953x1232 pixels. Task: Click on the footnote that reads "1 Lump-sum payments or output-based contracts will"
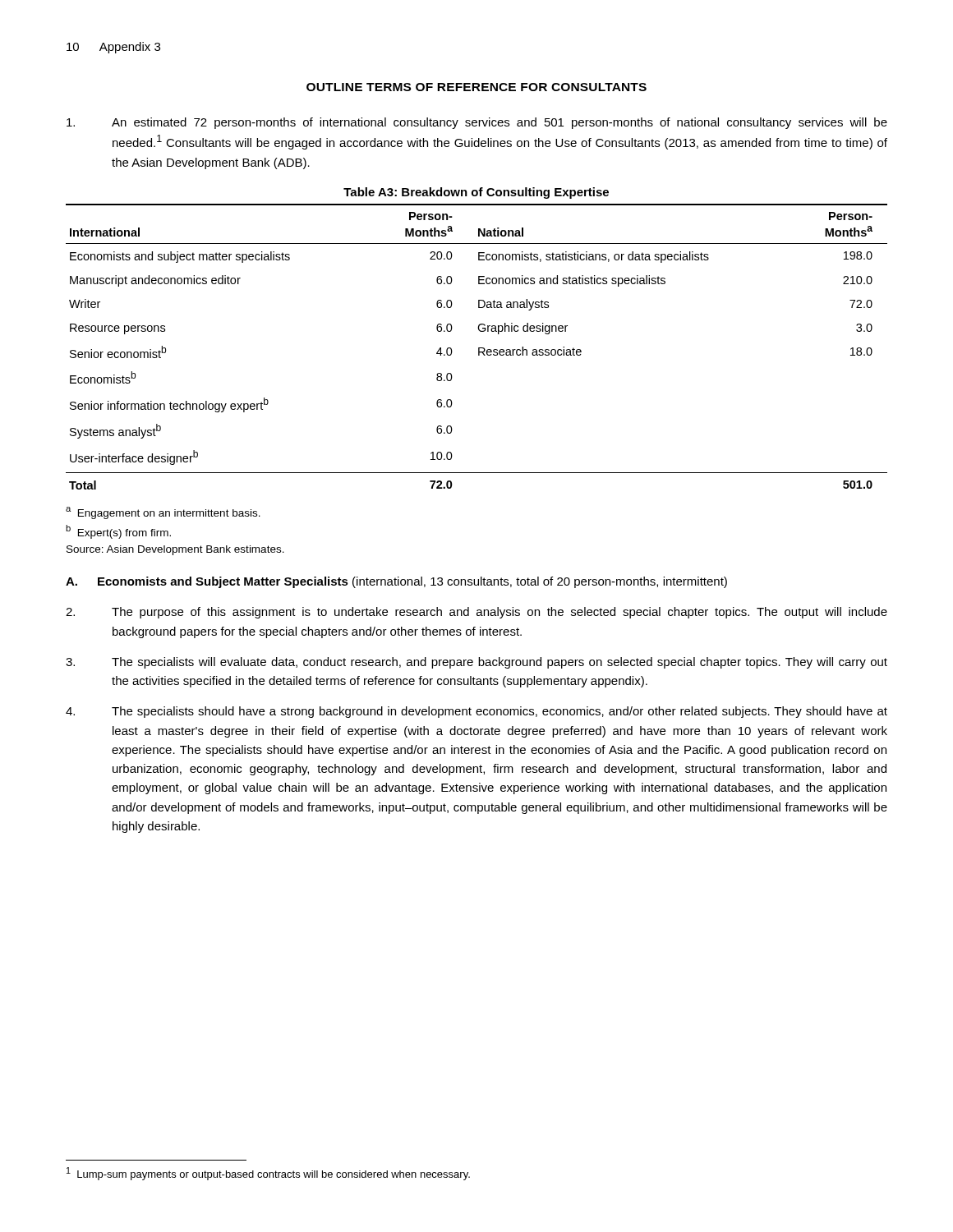[x=268, y=1173]
